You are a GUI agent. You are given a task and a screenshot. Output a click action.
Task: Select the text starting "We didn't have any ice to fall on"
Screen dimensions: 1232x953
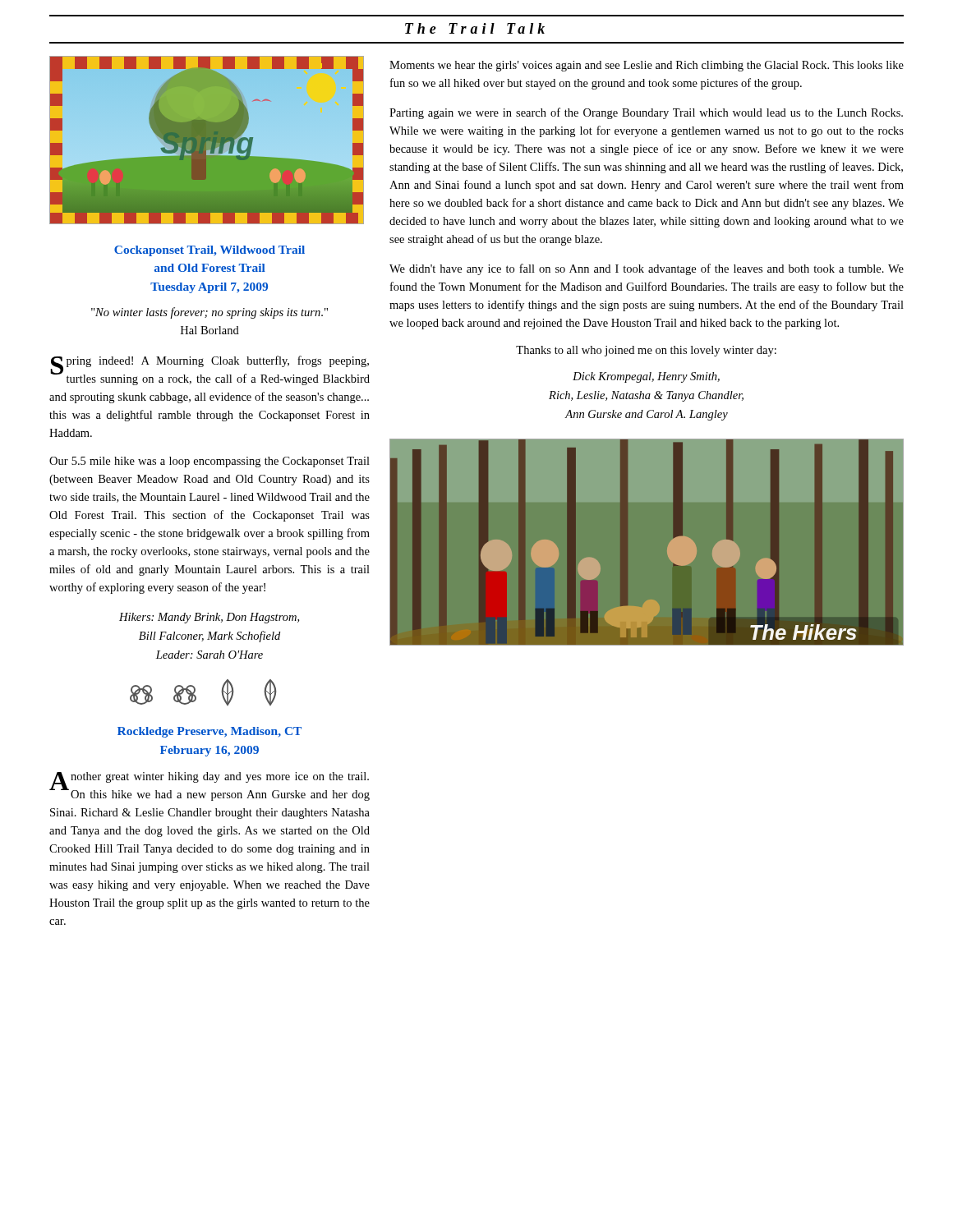(647, 296)
